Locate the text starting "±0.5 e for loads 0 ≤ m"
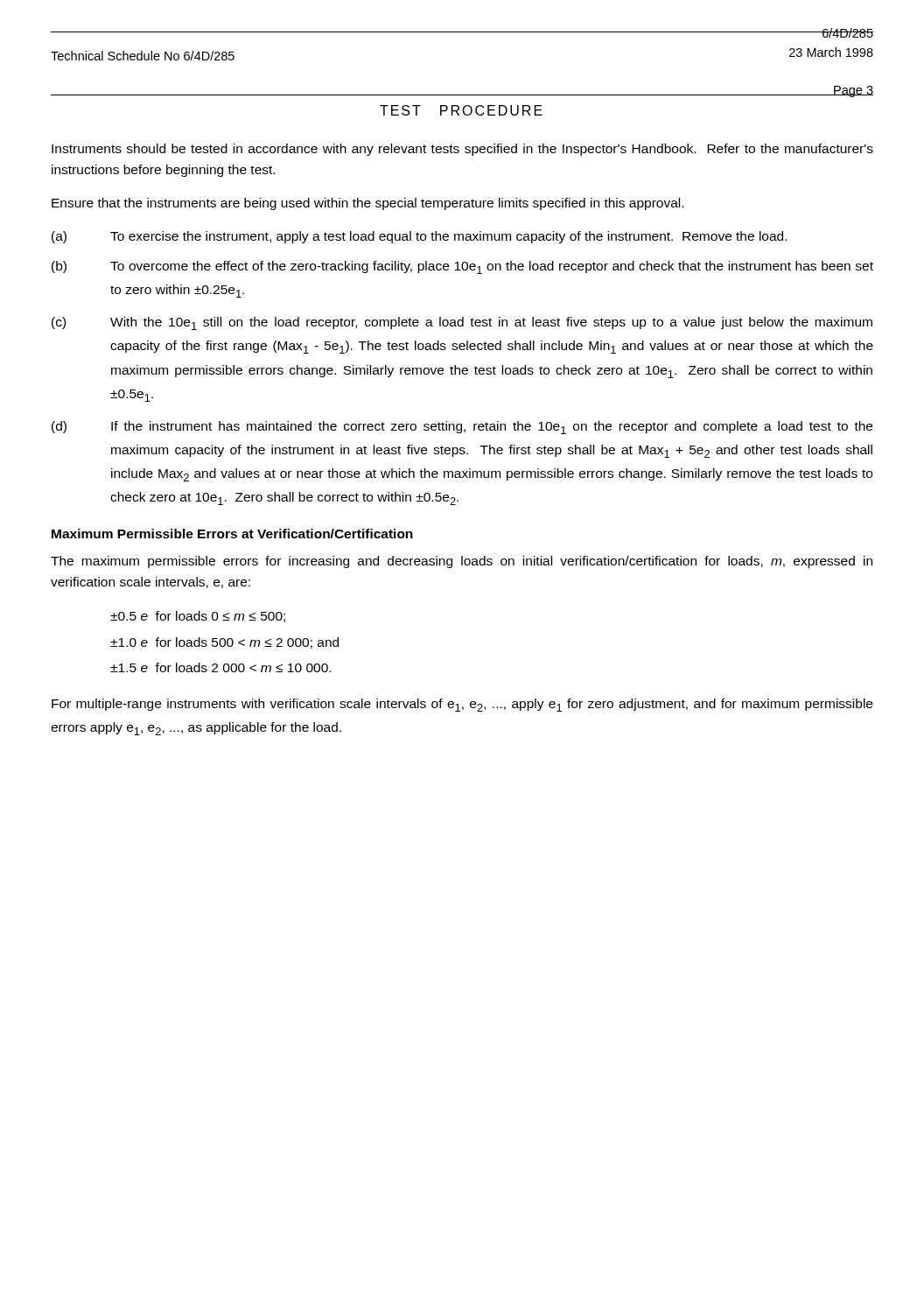The height and width of the screenshot is (1313, 924). pos(198,616)
